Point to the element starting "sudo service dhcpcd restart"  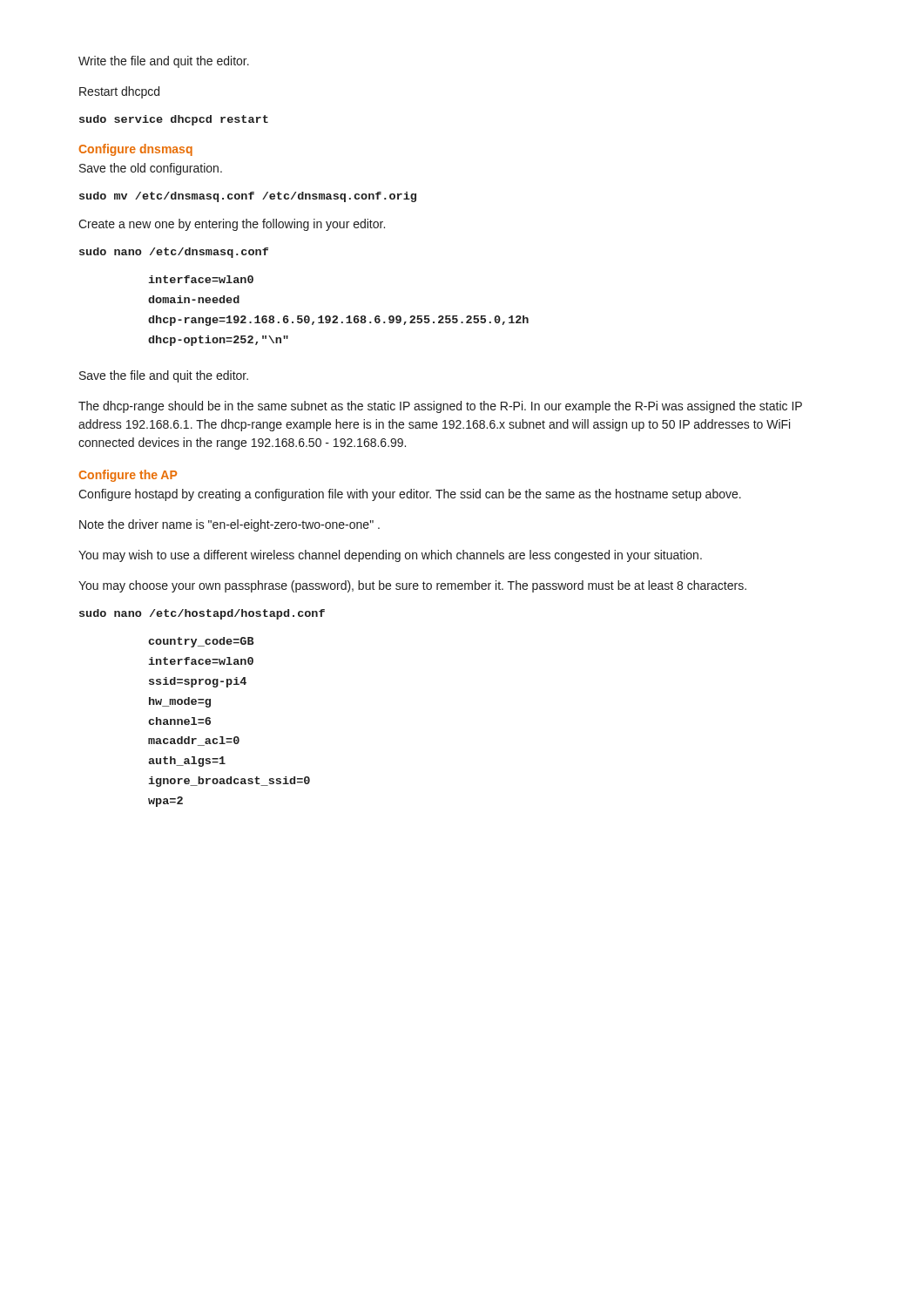174,120
